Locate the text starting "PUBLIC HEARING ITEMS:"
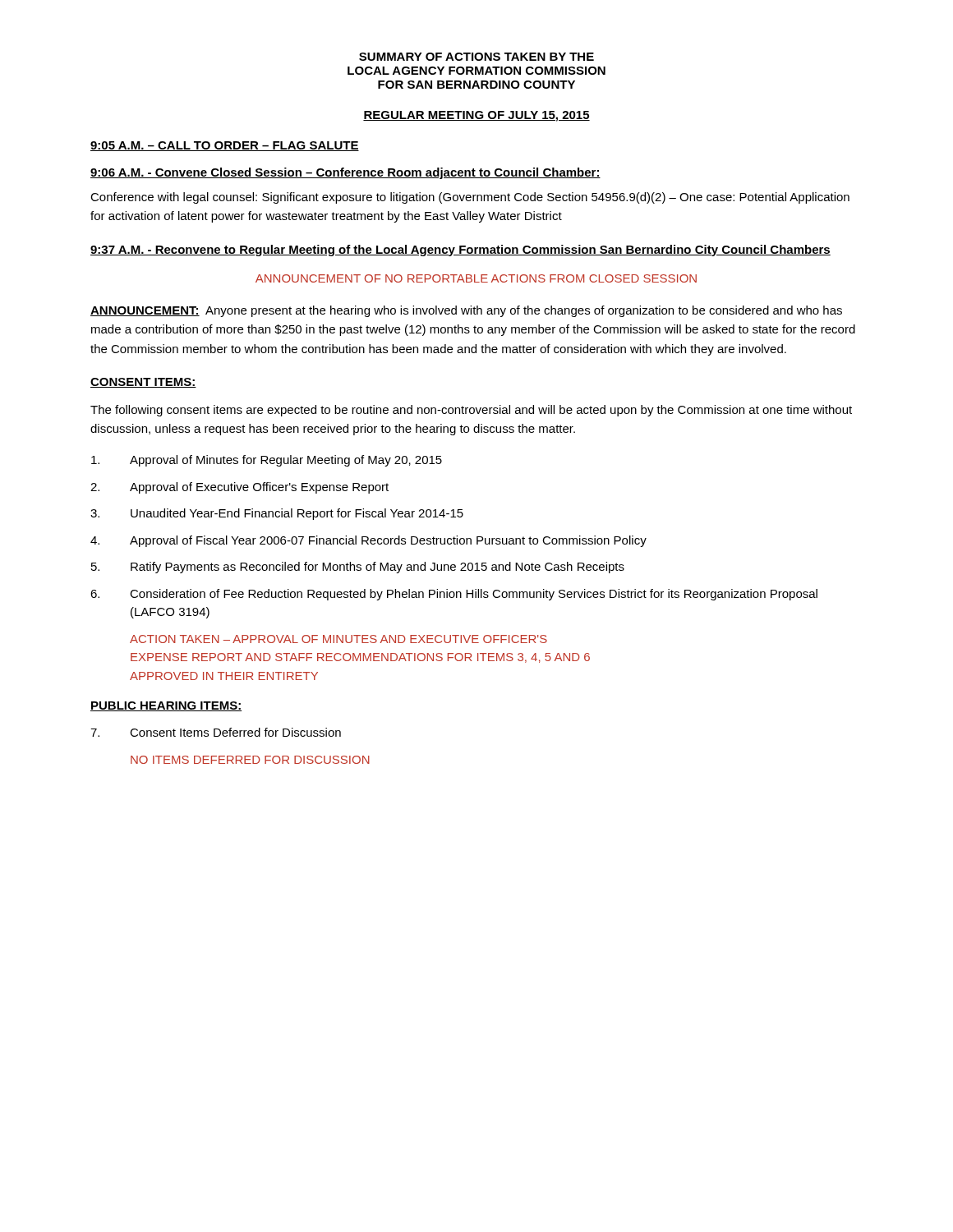Screen dimensions: 1232x953 (x=166, y=705)
